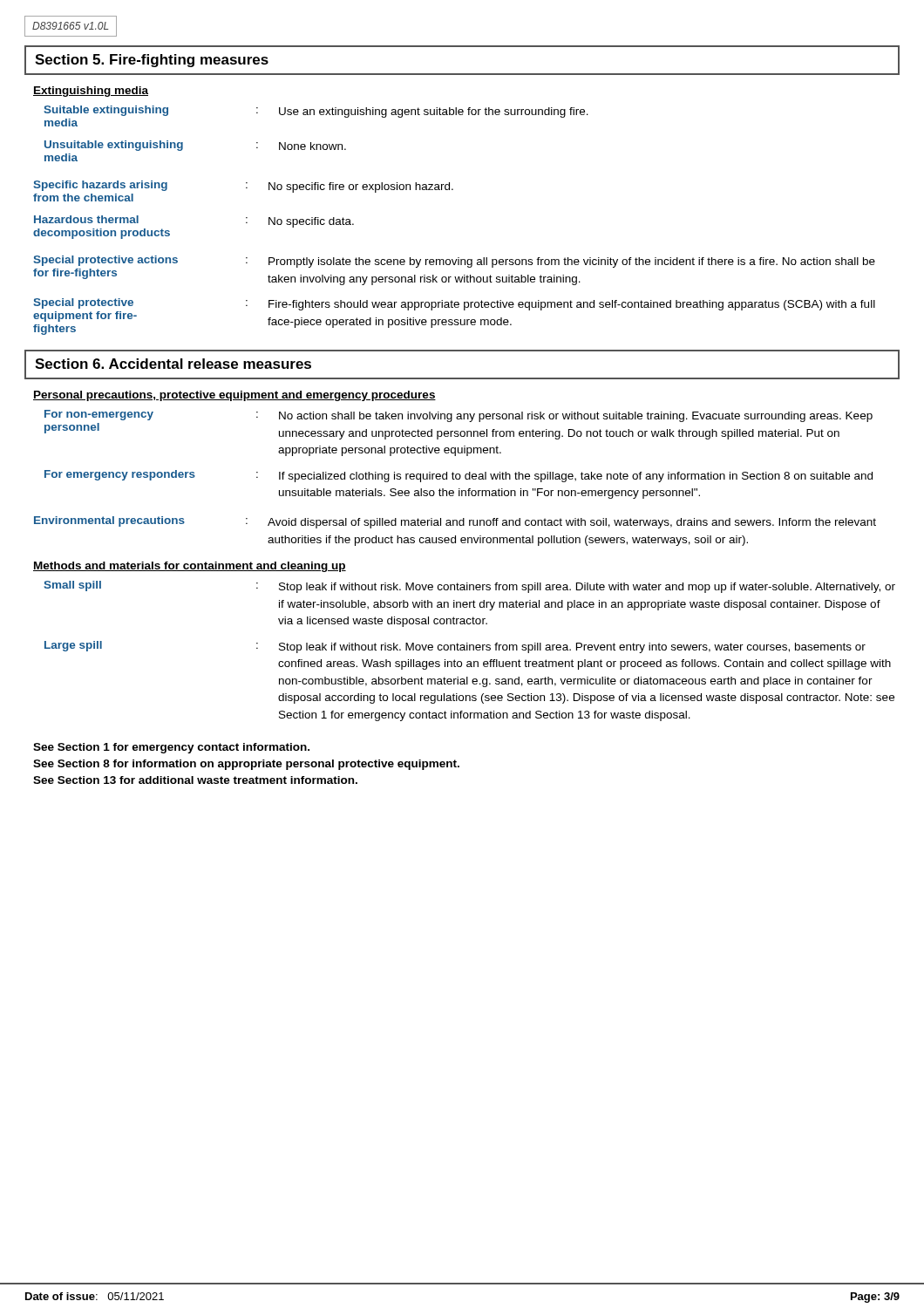Point to the text starting "See Section 1 for emergency contact information."
The image size is (924, 1308).
172,746
